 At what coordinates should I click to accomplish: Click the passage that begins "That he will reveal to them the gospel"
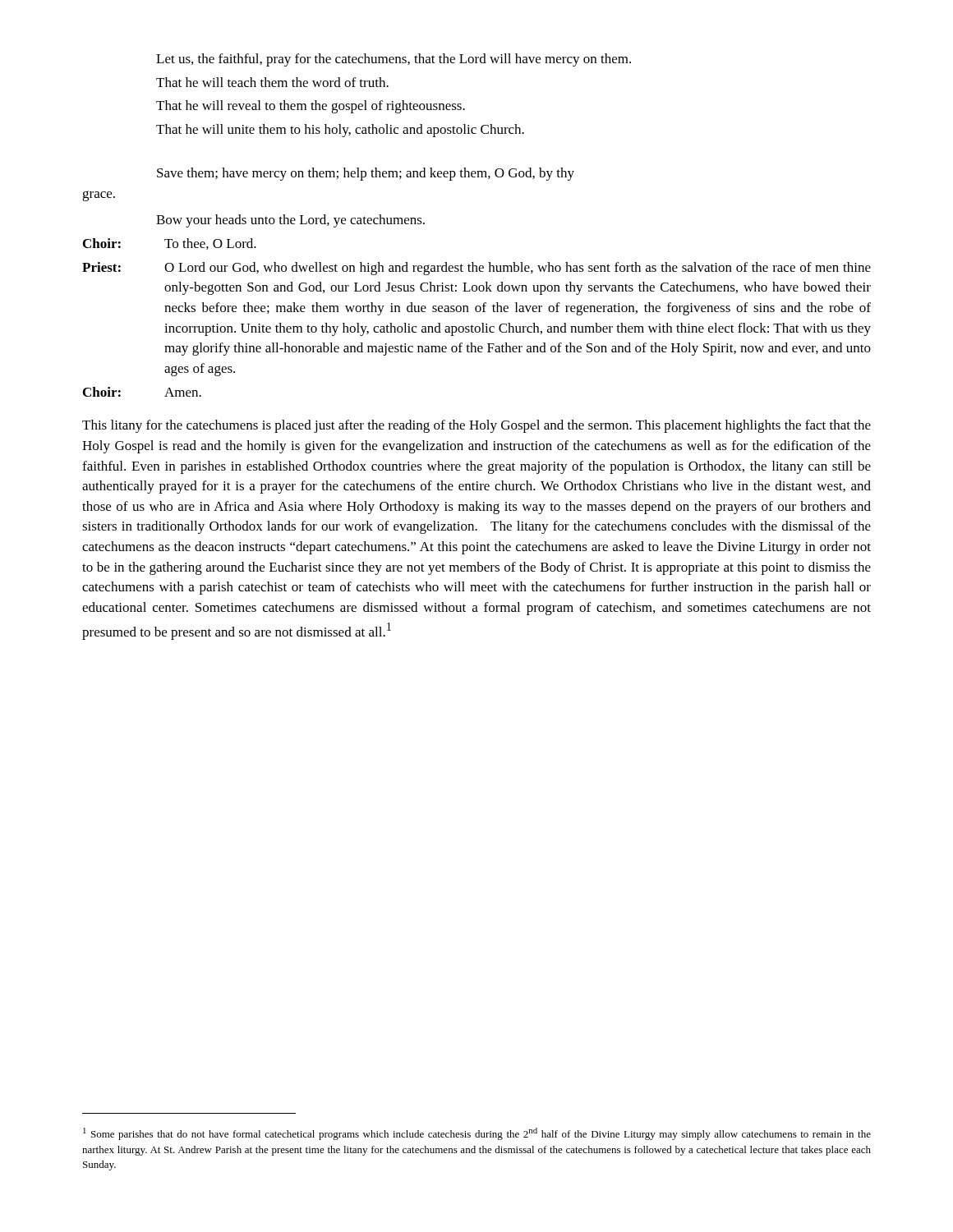311,106
